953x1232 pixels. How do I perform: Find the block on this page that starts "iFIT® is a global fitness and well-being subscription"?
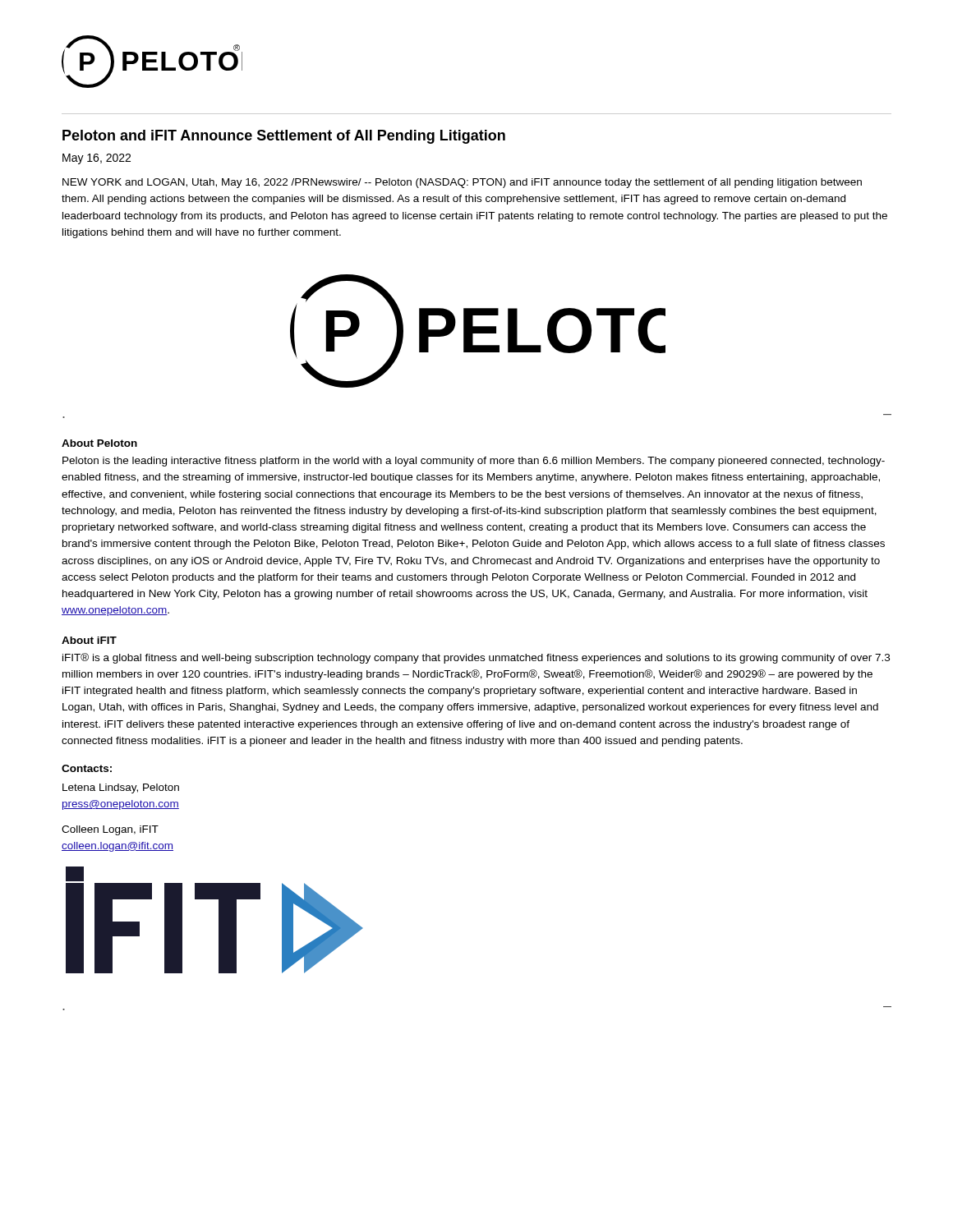tap(476, 699)
